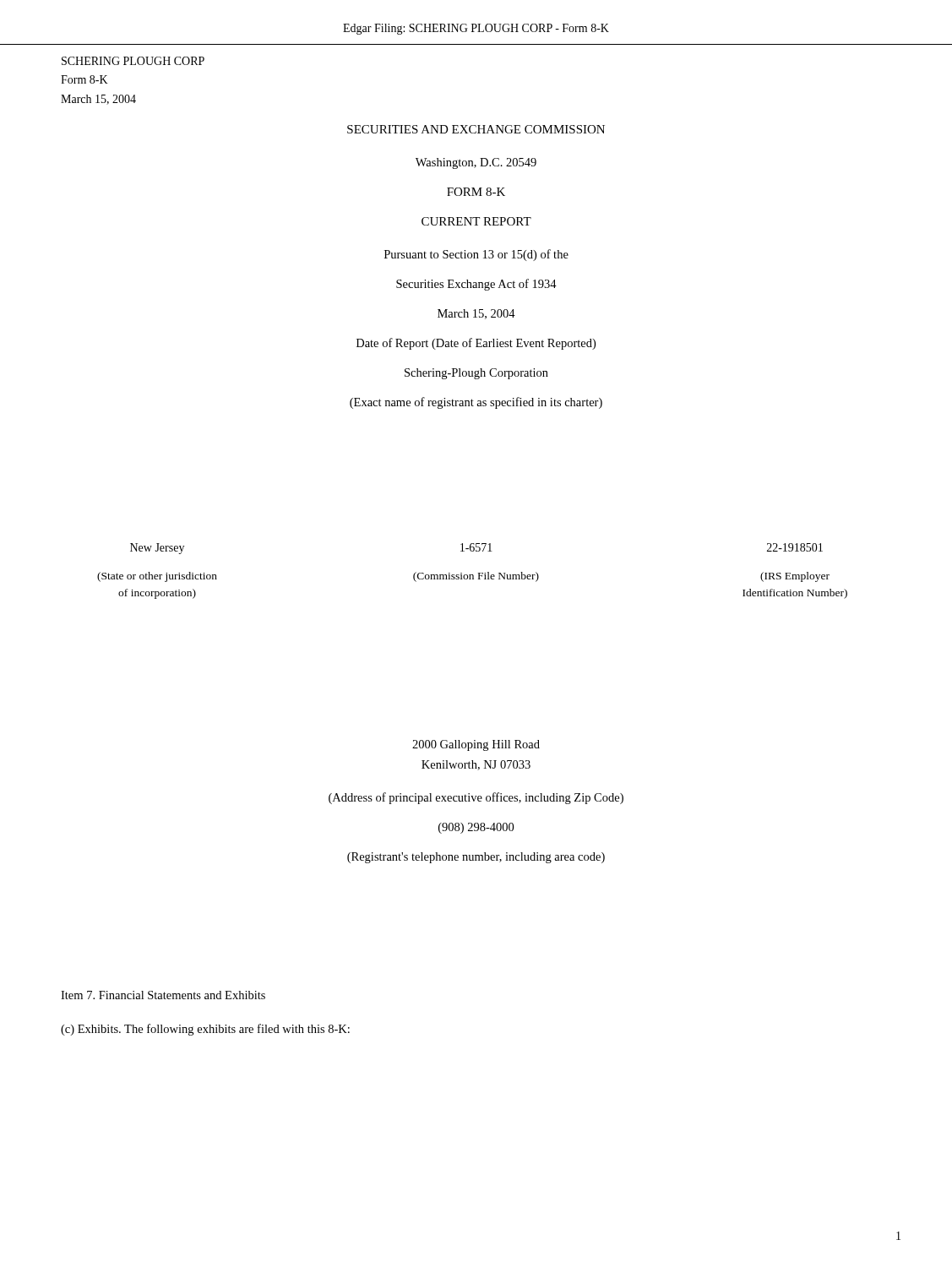Point to "FORM 8-K"
Image resolution: width=952 pixels, height=1267 pixels.
point(476,192)
